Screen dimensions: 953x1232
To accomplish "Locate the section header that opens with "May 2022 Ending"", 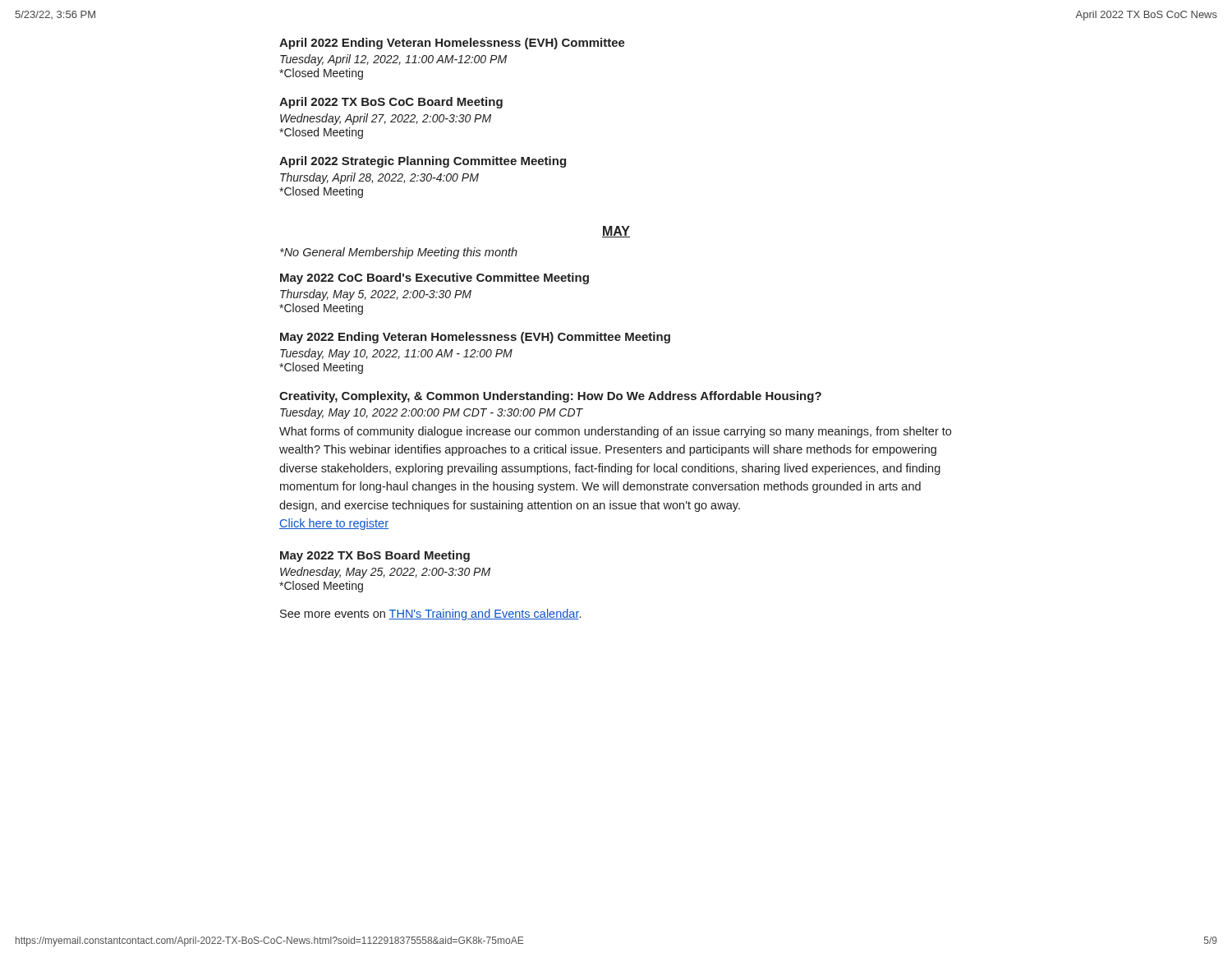I will (616, 336).
